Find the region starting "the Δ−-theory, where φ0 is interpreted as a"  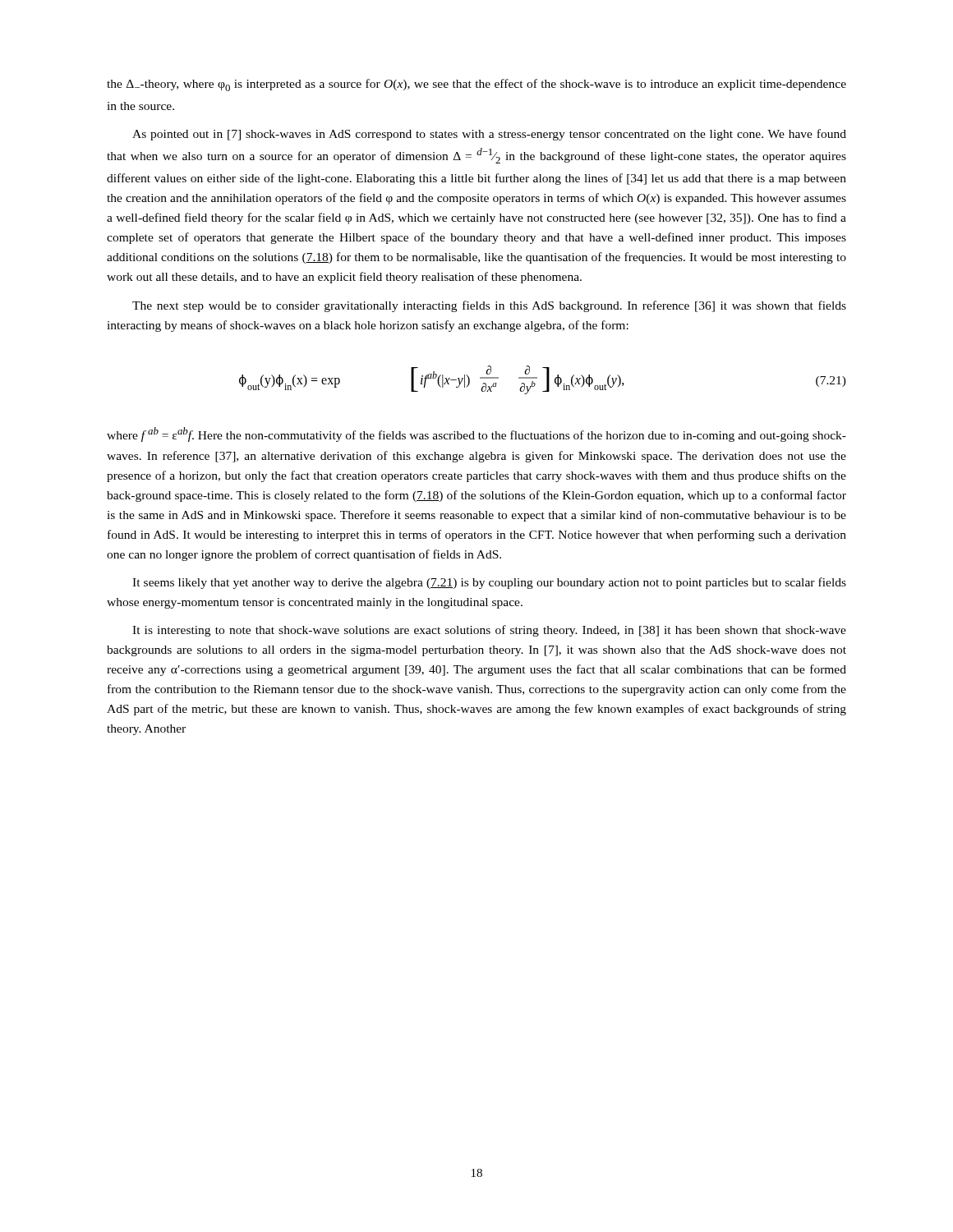(476, 94)
